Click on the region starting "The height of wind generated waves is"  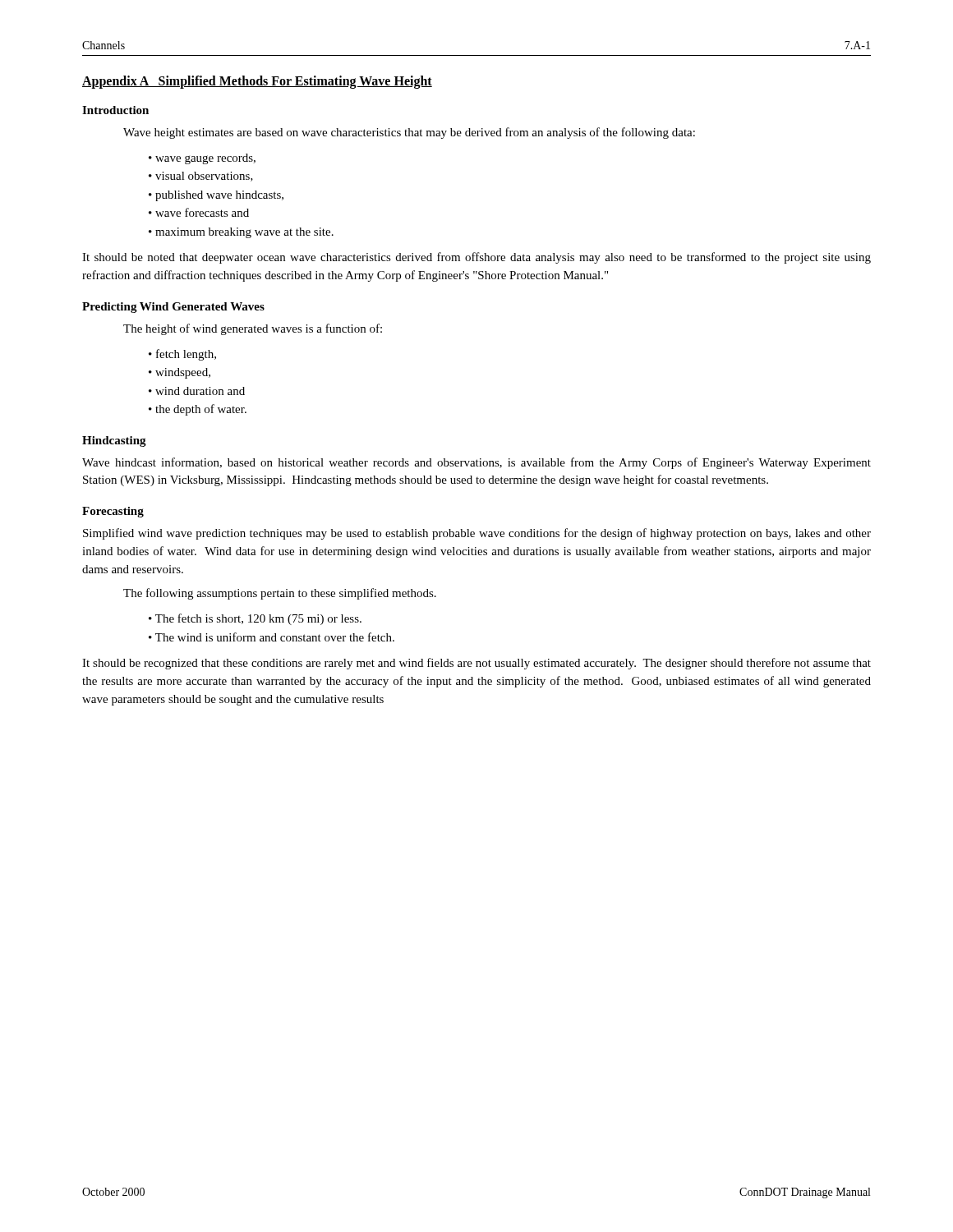253,328
